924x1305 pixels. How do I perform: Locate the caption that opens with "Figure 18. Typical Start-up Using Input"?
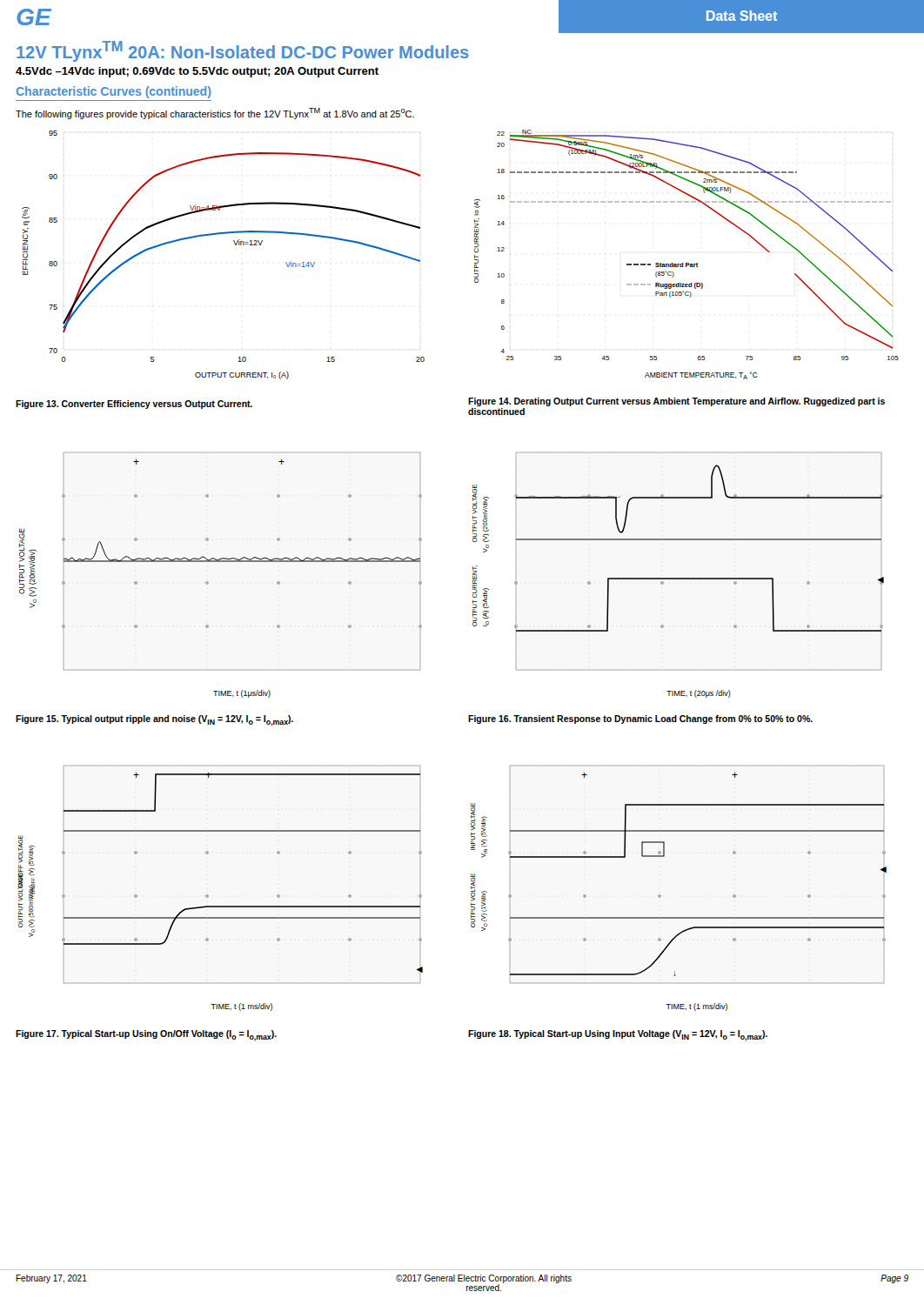point(618,1035)
